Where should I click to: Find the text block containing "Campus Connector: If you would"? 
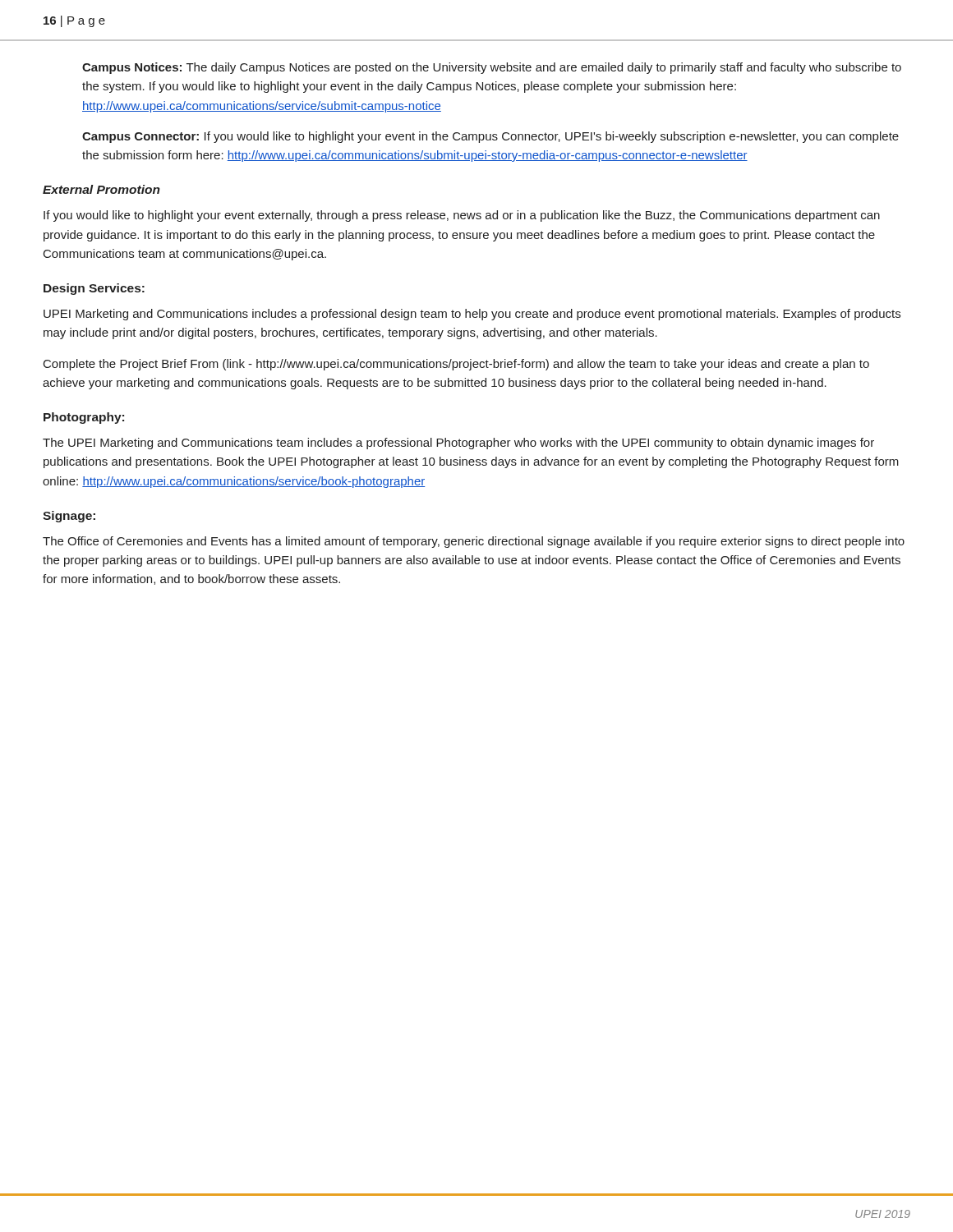491,145
